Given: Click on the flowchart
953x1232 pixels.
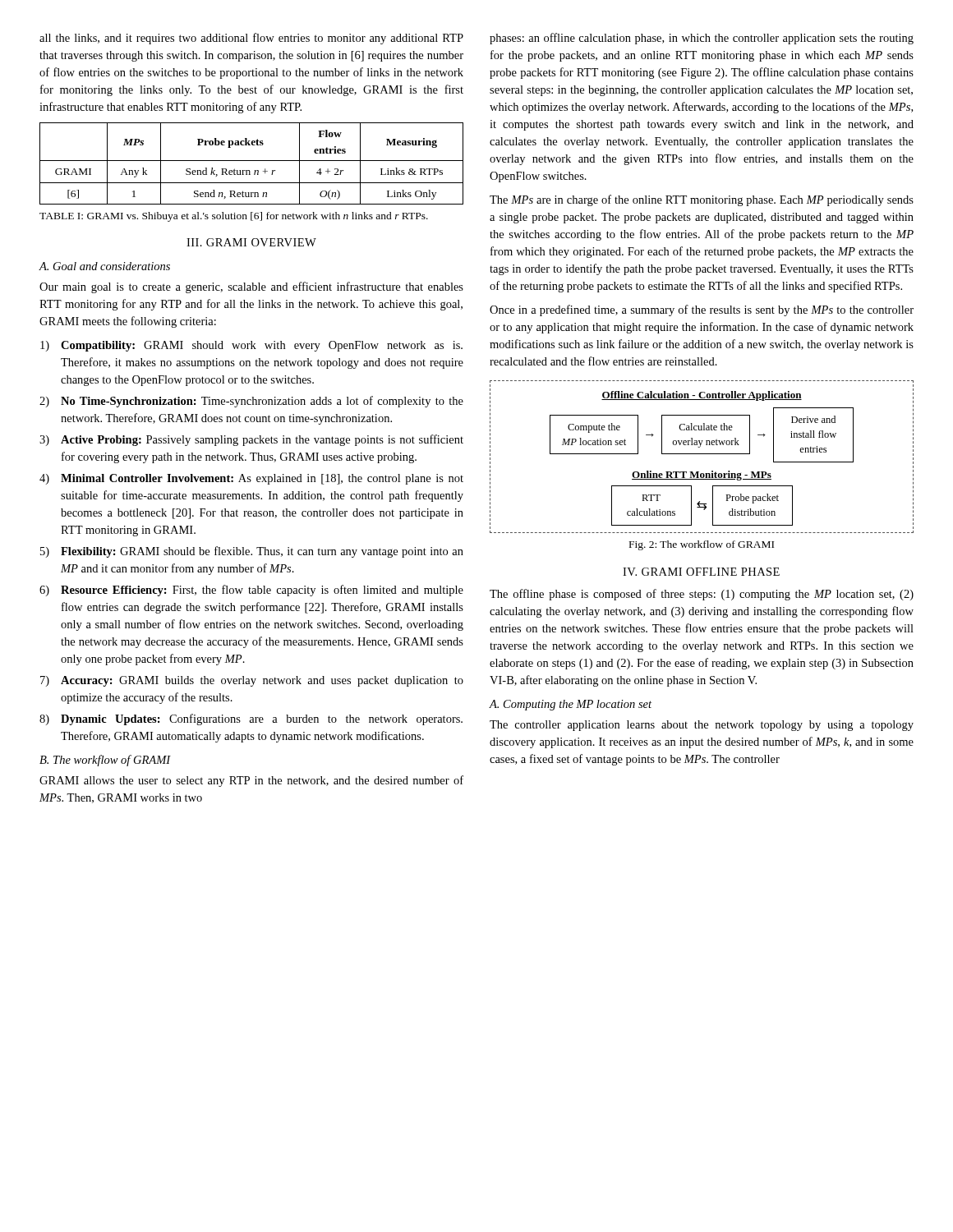Looking at the screenshot, I should tap(702, 457).
